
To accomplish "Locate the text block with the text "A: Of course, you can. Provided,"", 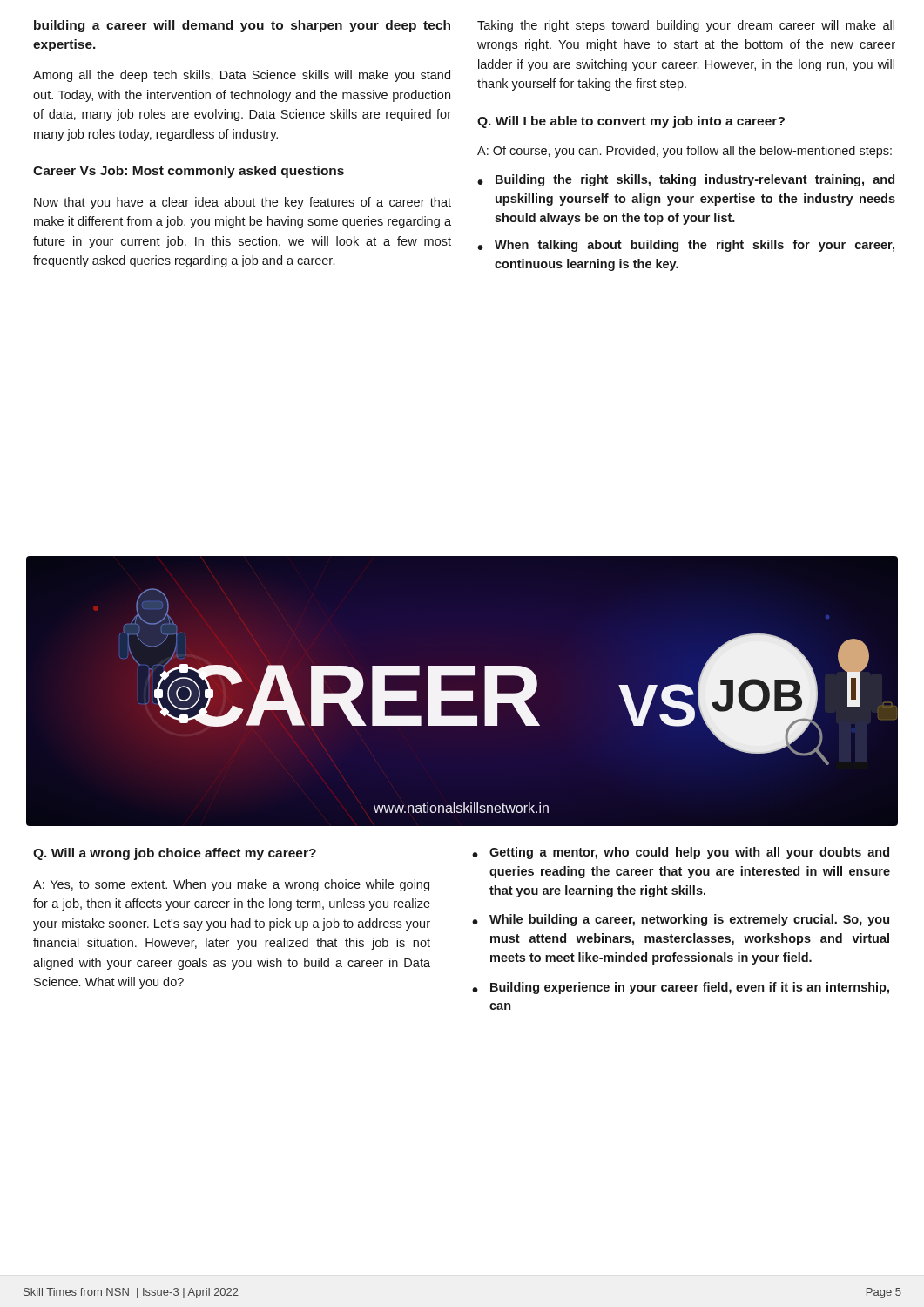I will point(685,150).
